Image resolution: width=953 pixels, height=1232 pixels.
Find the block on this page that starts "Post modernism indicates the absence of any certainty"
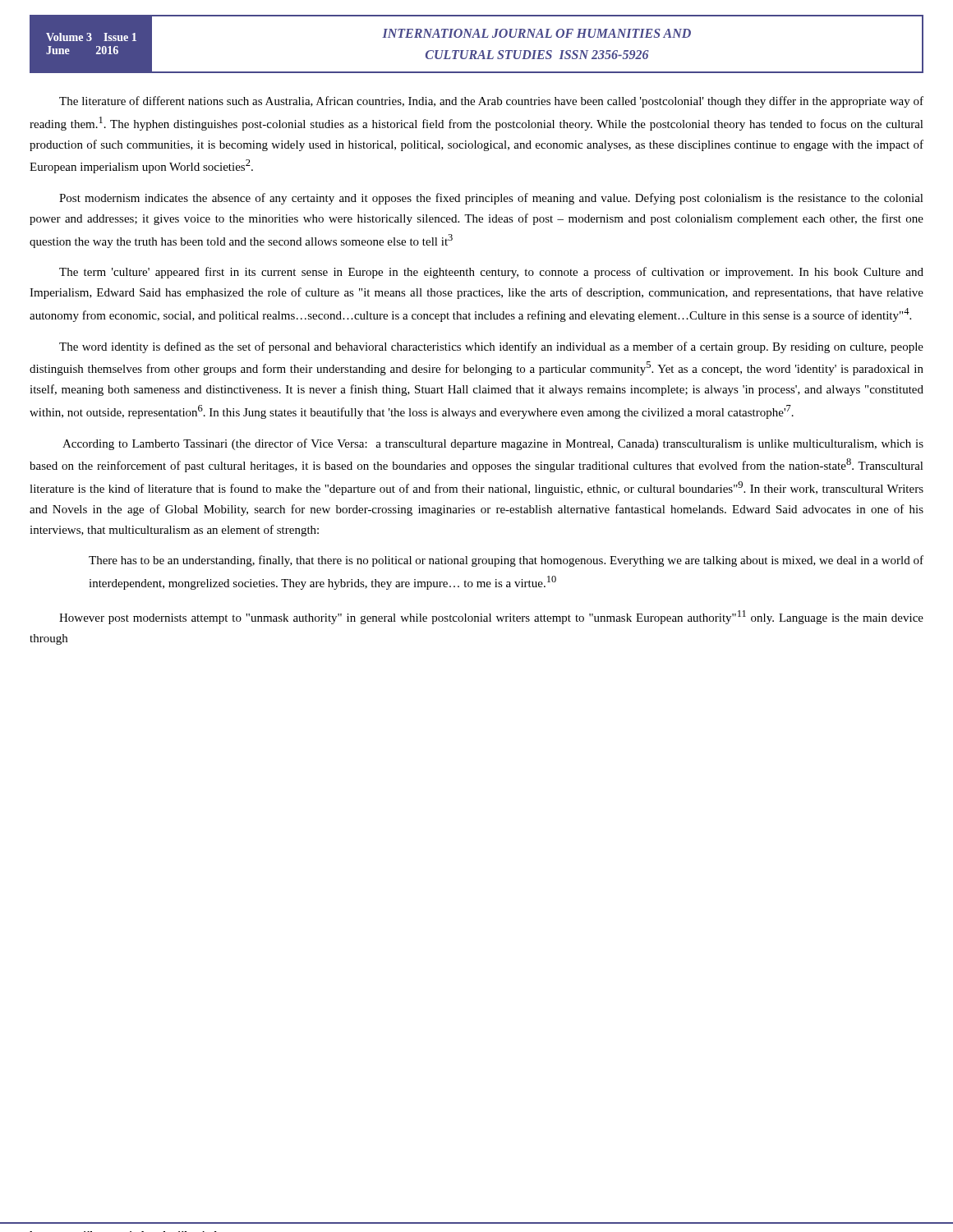click(476, 220)
